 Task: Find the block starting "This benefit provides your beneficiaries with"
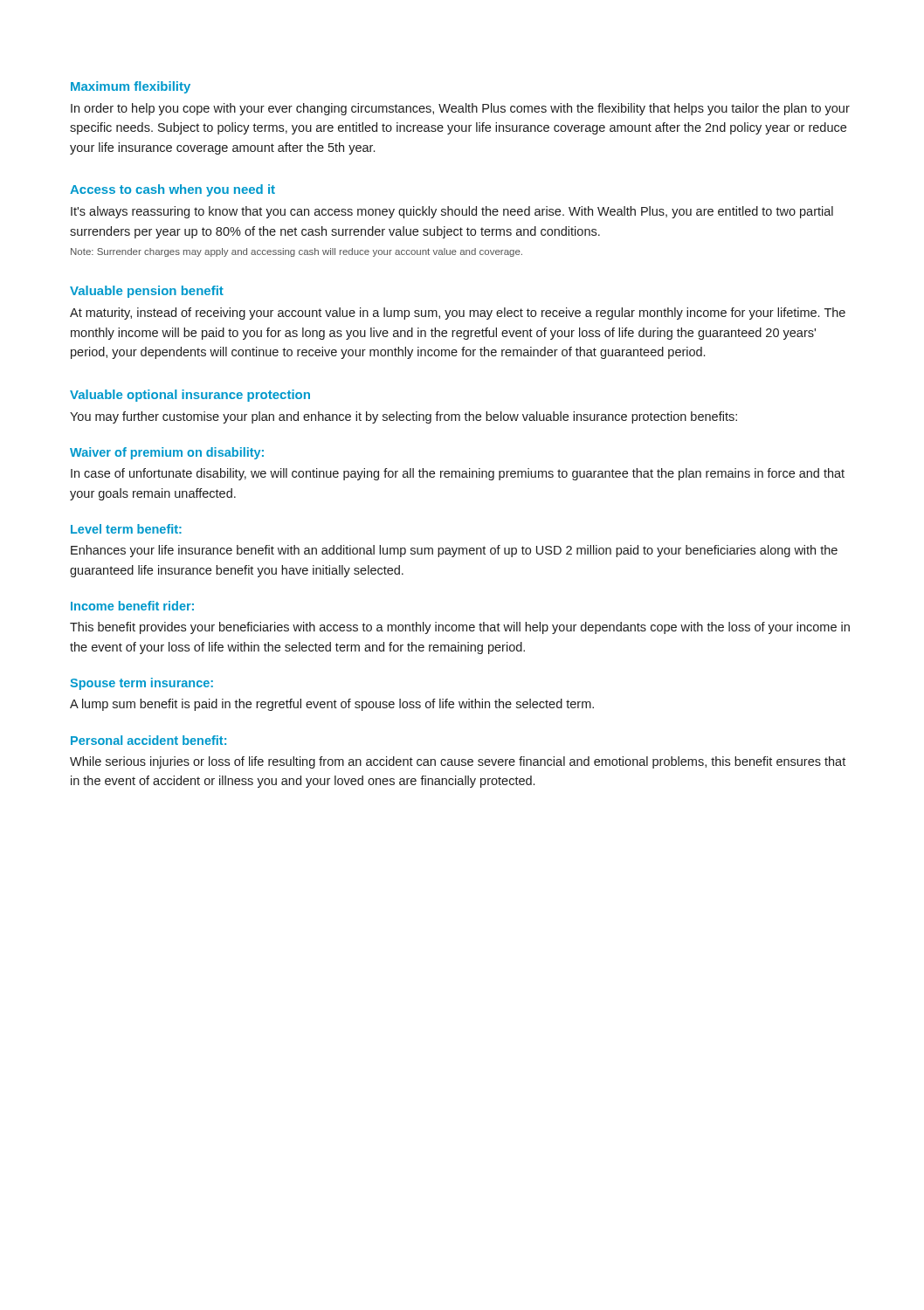[x=460, y=637]
